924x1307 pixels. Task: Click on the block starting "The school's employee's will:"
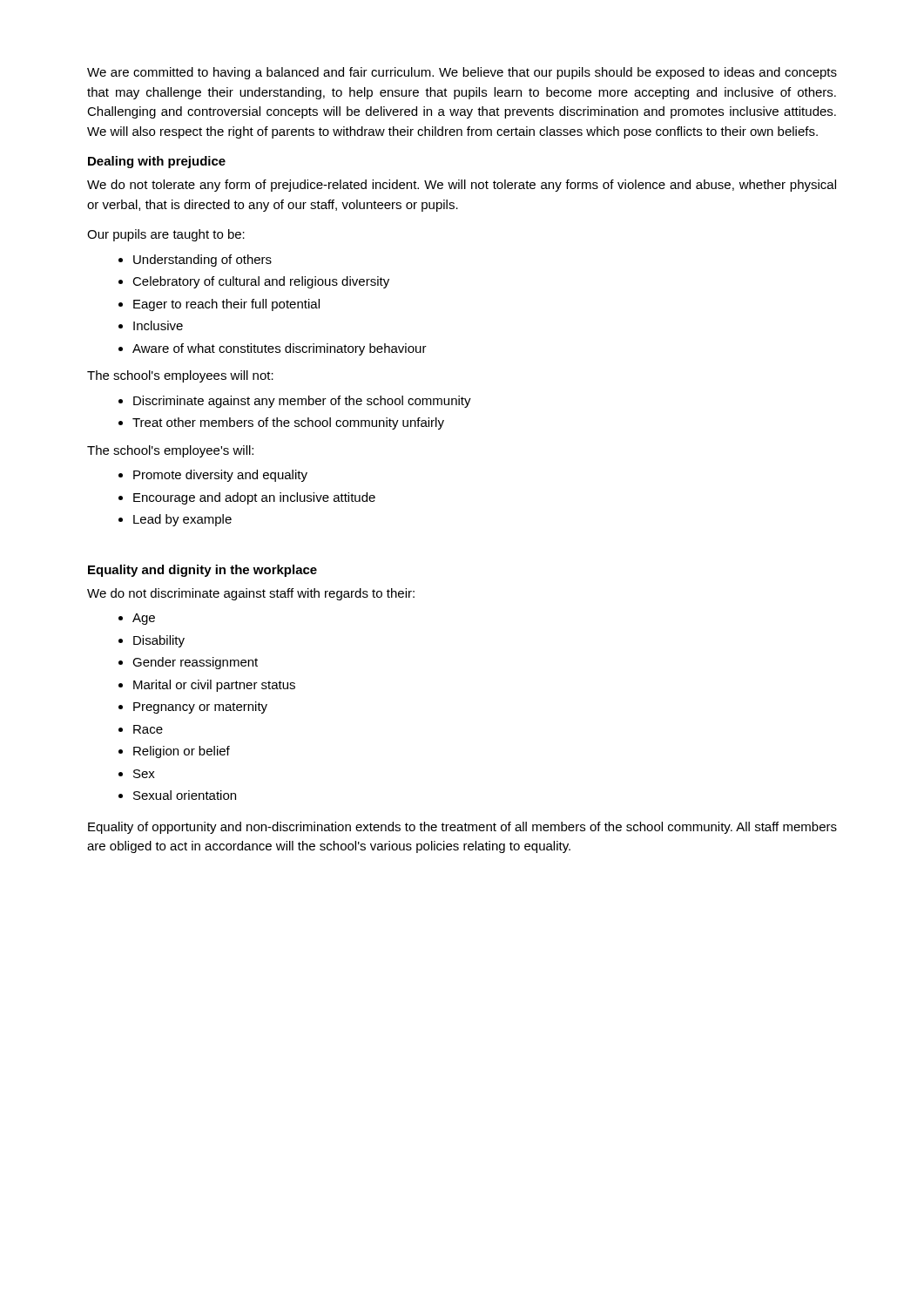point(171,450)
